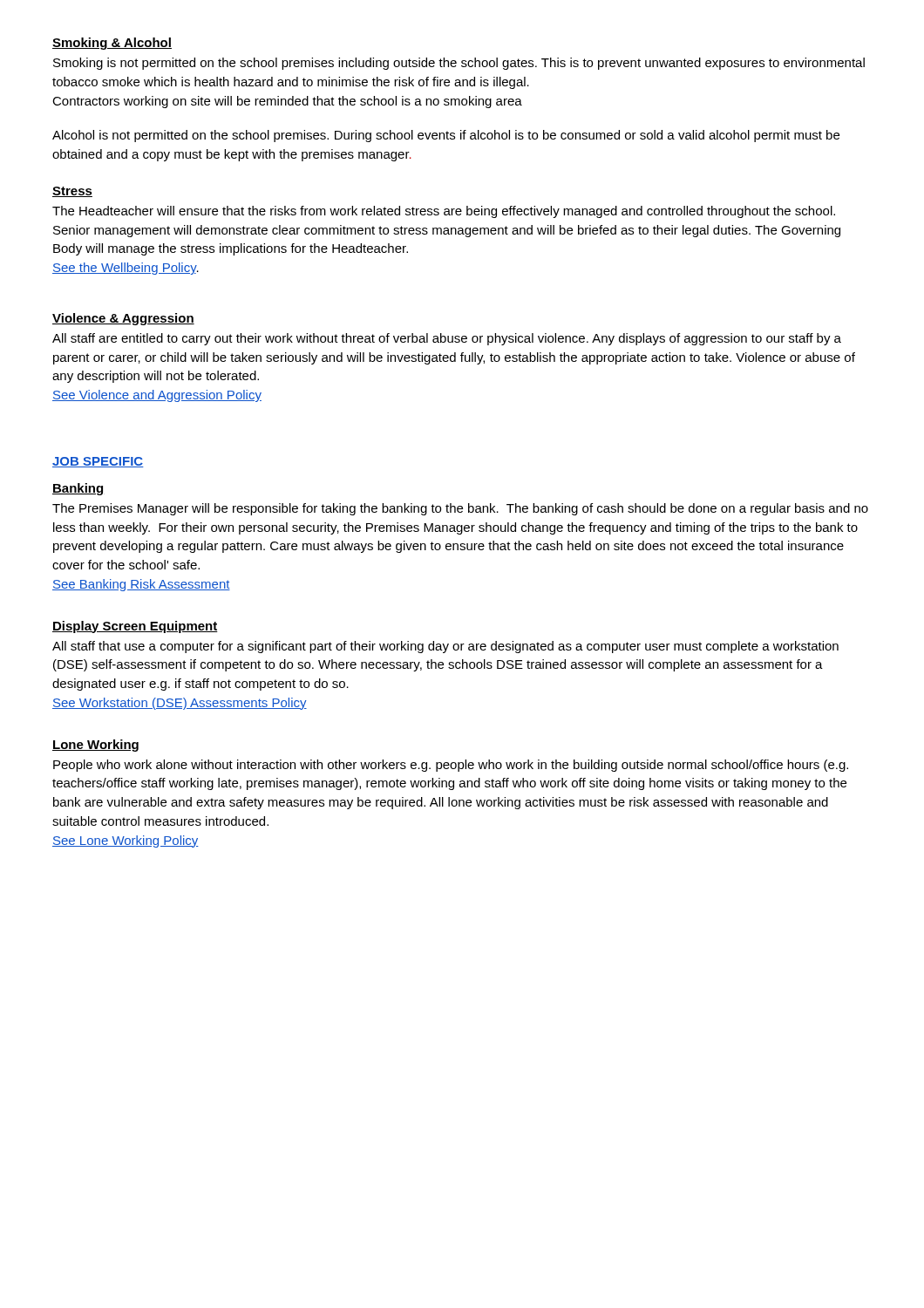Click on the text block starting "Lone Working"
This screenshot has width=924, height=1308.
(96, 744)
